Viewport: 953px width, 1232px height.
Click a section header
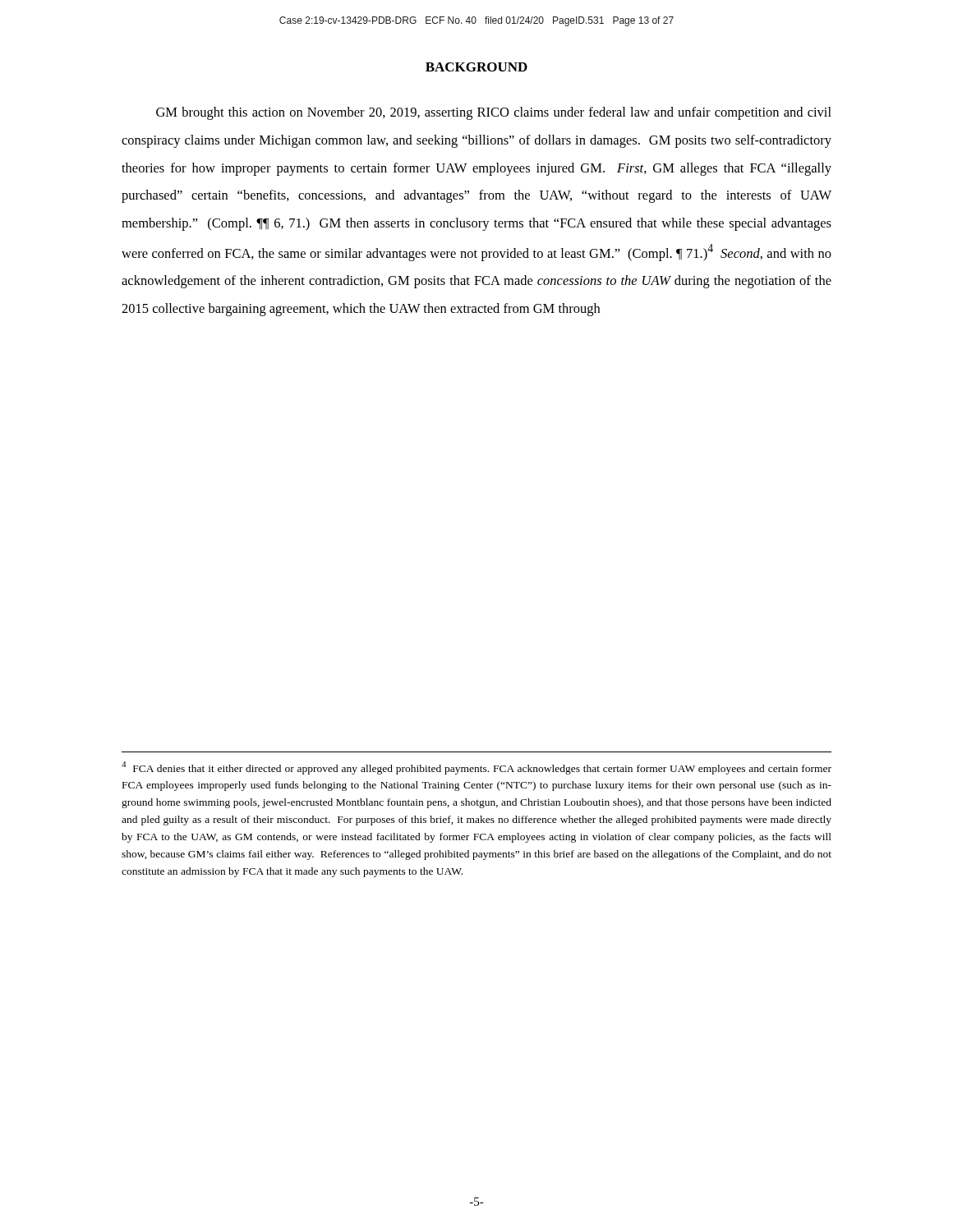(x=476, y=67)
